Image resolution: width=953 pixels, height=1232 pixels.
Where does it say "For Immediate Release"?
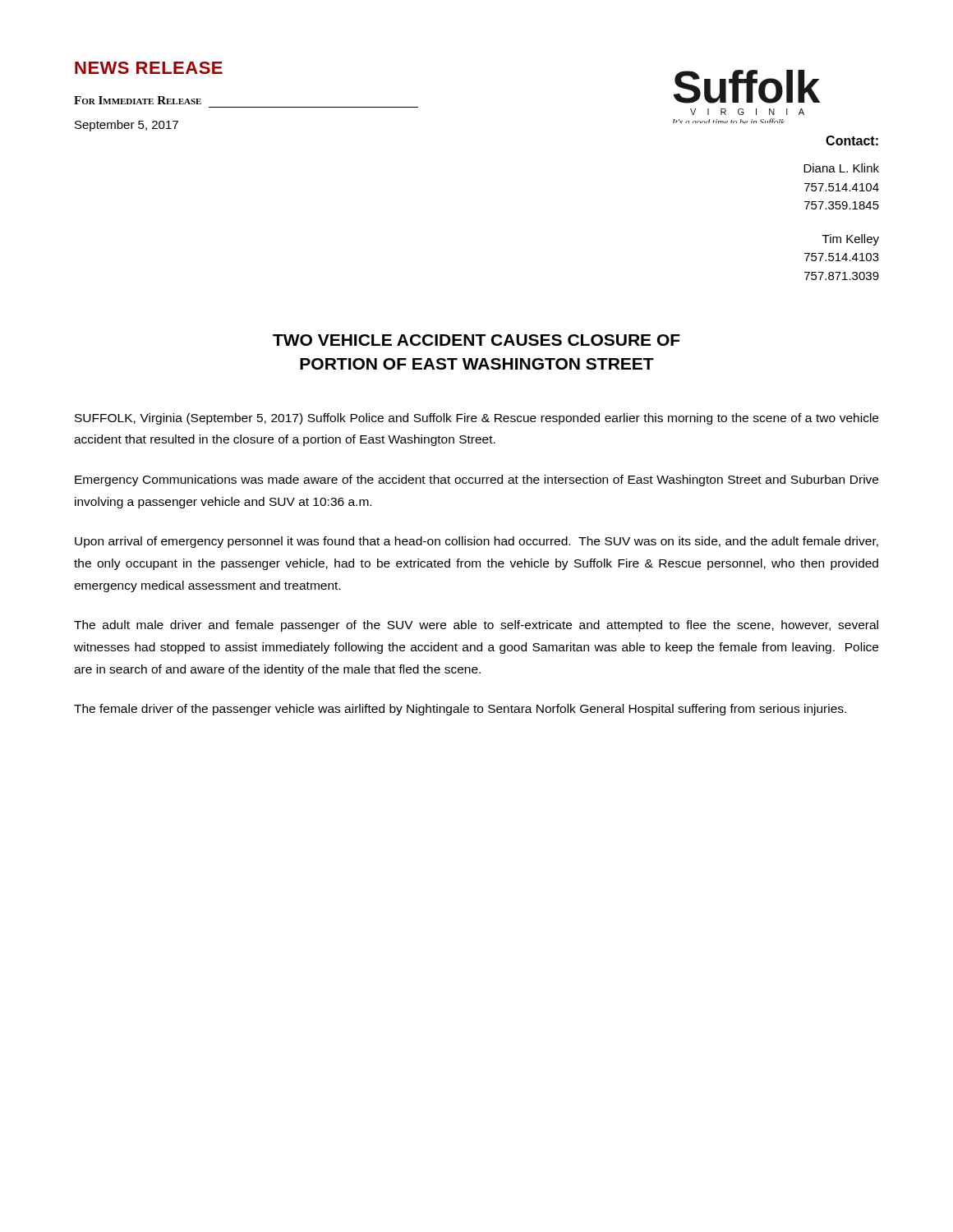pyautogui.click(x=246, y=101)
